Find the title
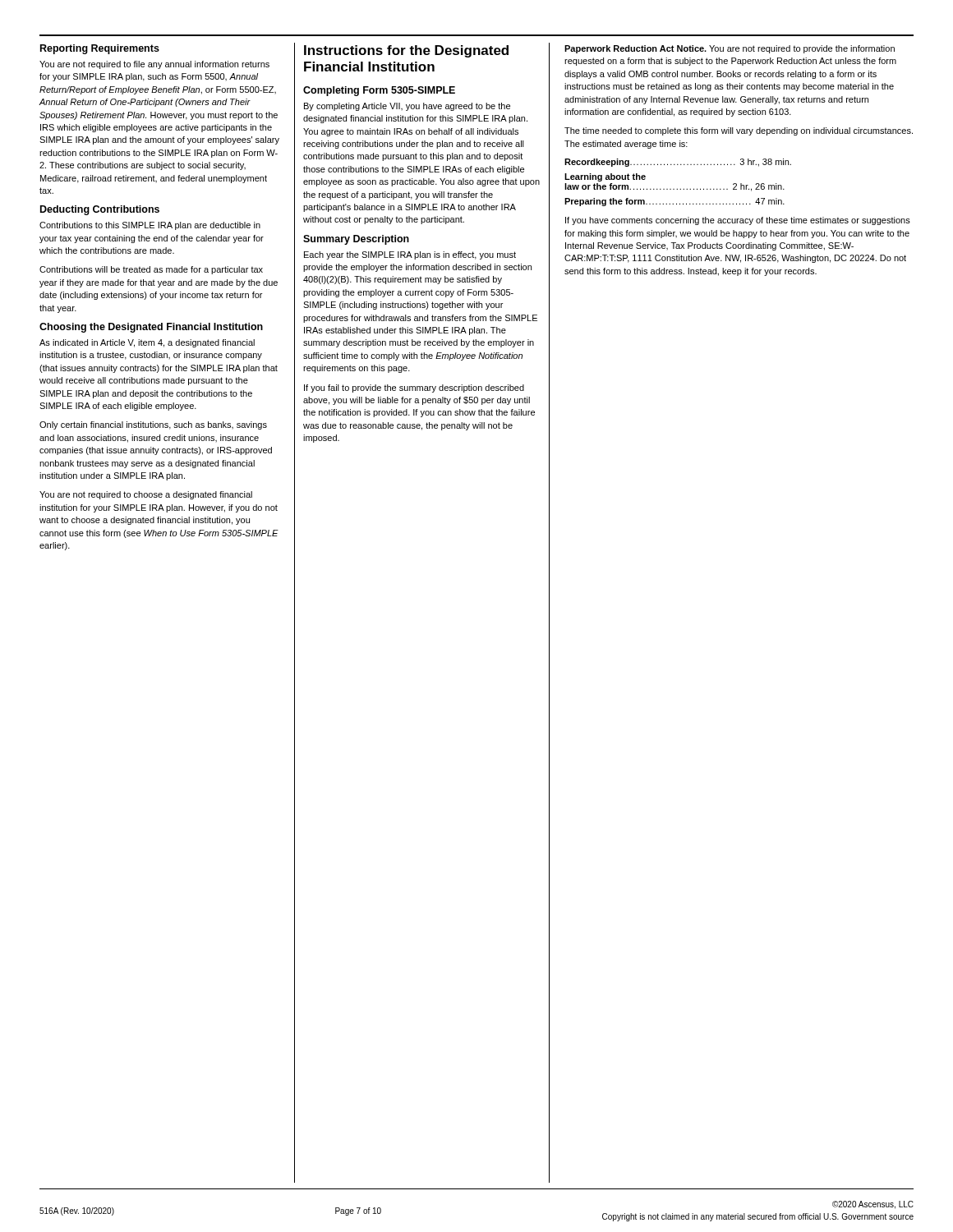 [406, 59]
